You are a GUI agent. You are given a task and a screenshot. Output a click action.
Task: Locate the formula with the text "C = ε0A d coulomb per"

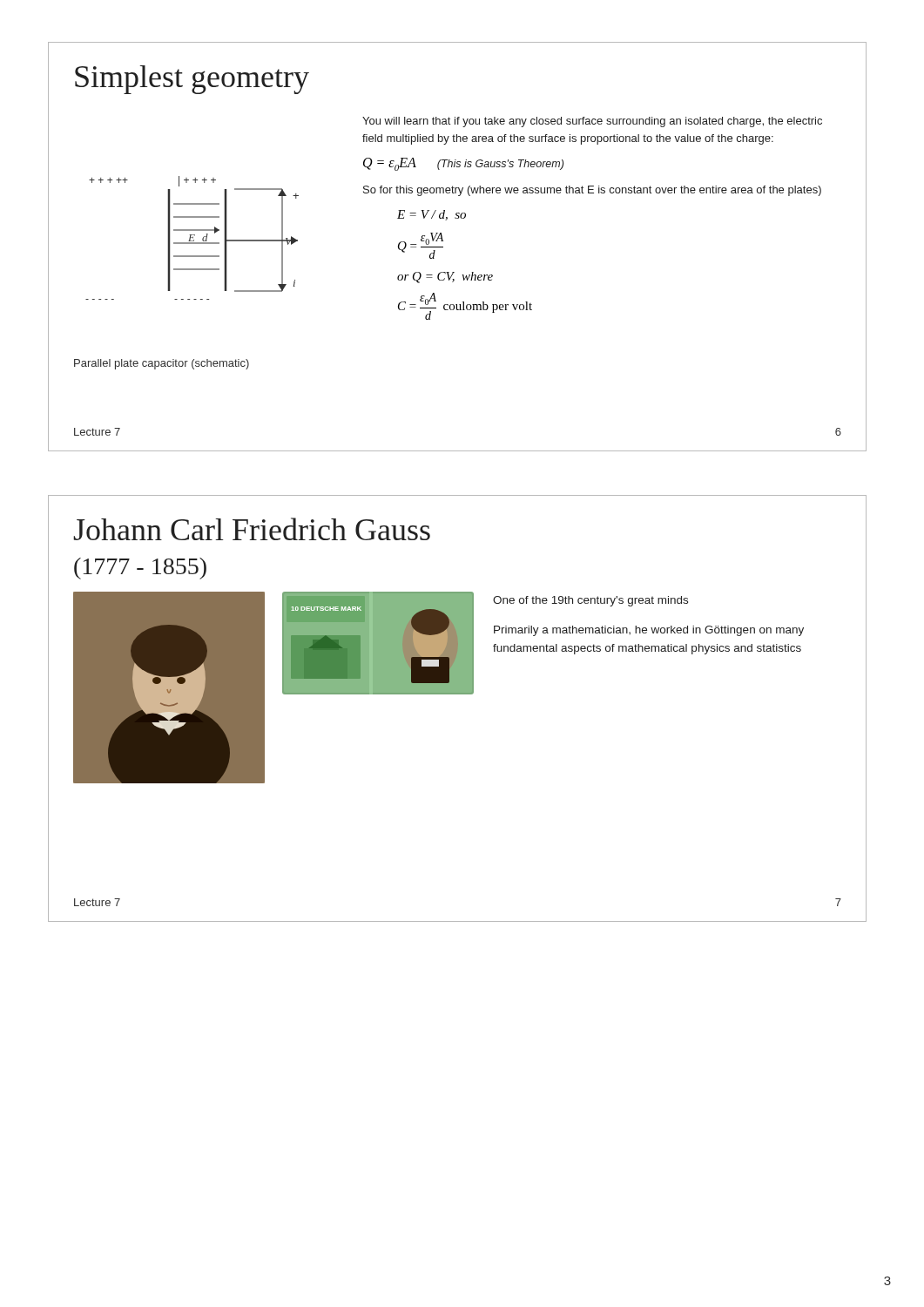pyautogui.click(x=465, y=307)
